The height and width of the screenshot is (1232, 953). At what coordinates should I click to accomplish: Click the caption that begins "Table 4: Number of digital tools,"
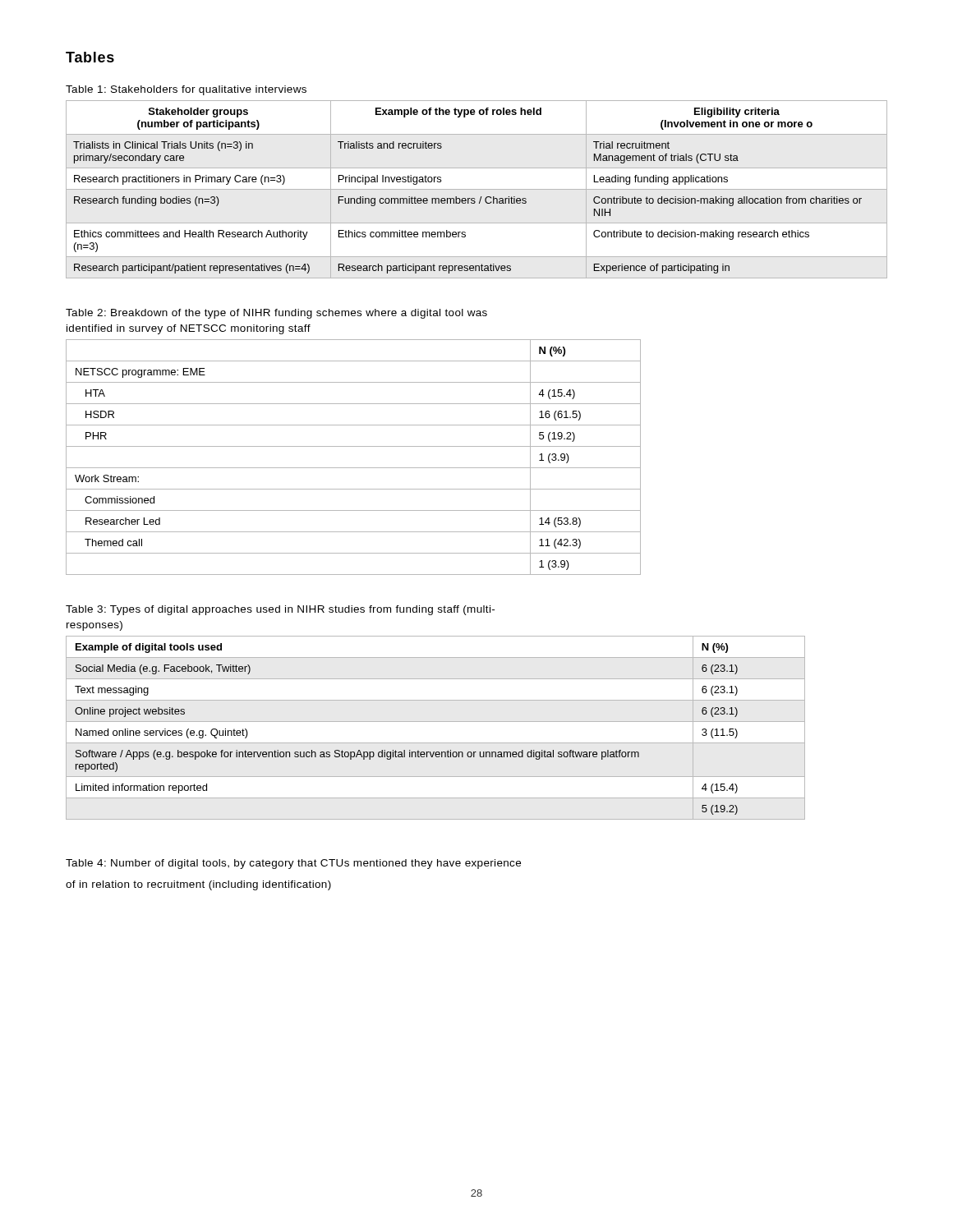(294, 863)
